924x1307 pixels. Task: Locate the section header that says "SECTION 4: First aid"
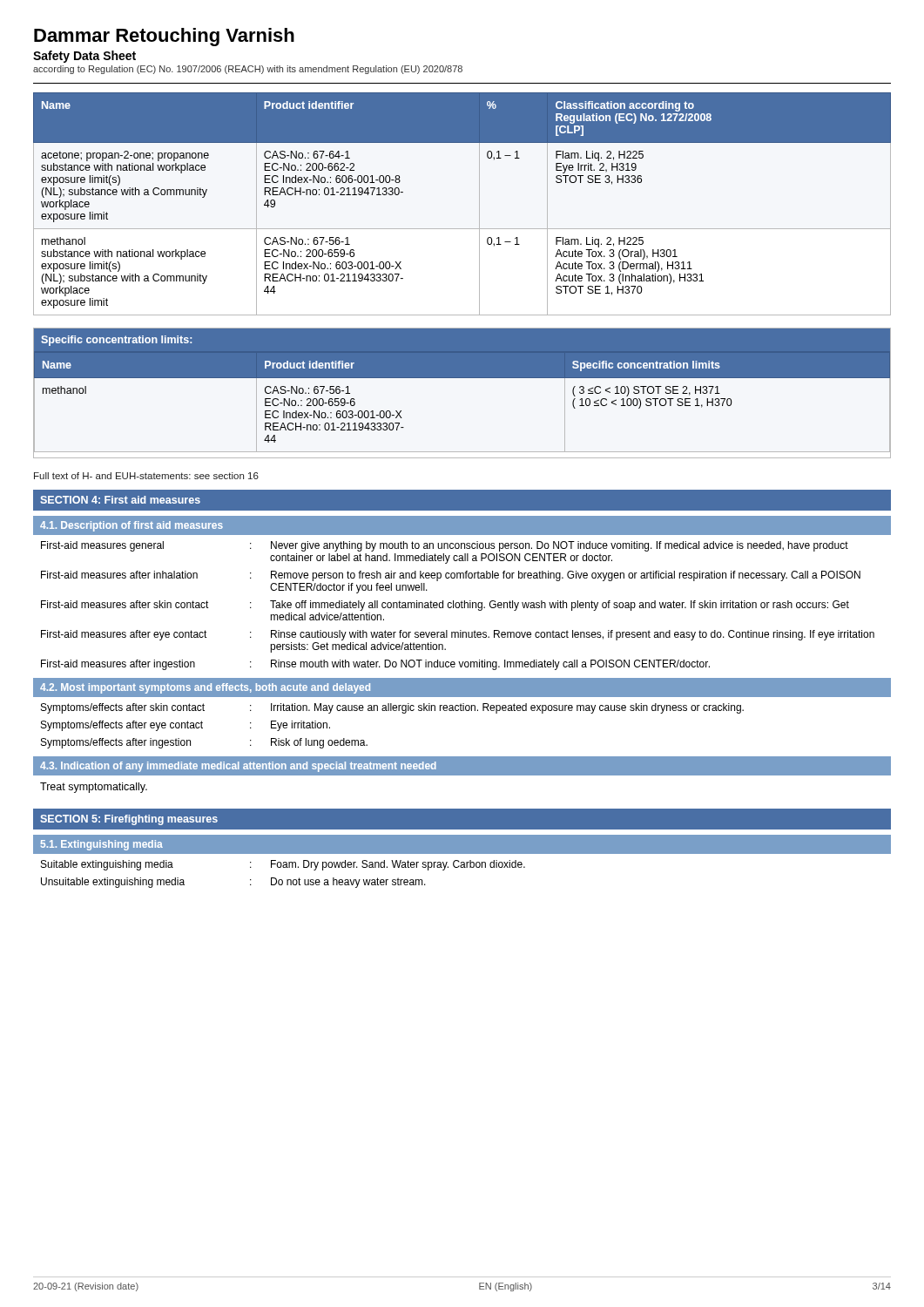pyautogui.click(x=462, y=500)
